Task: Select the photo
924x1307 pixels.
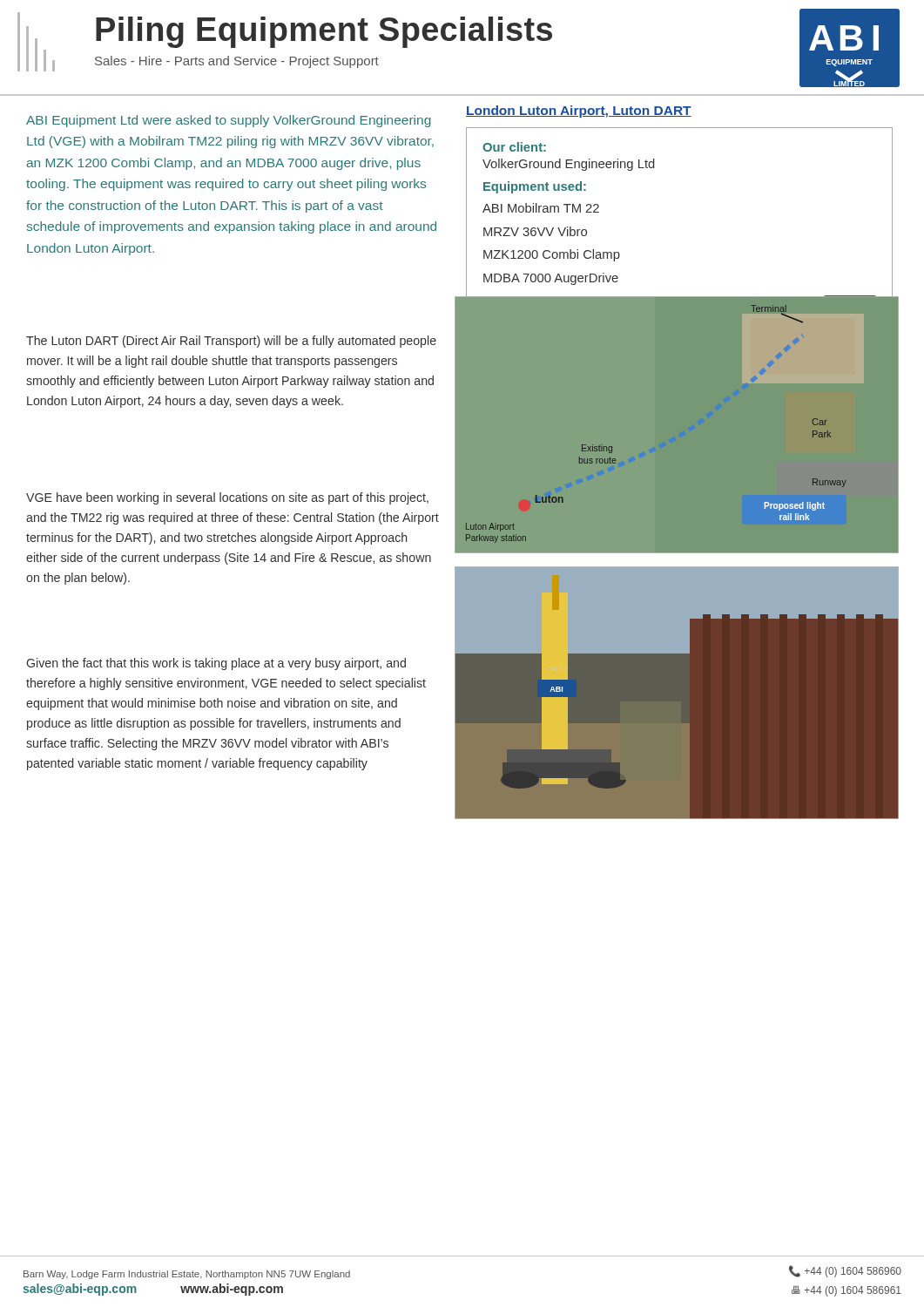Action: pos(677,693)
